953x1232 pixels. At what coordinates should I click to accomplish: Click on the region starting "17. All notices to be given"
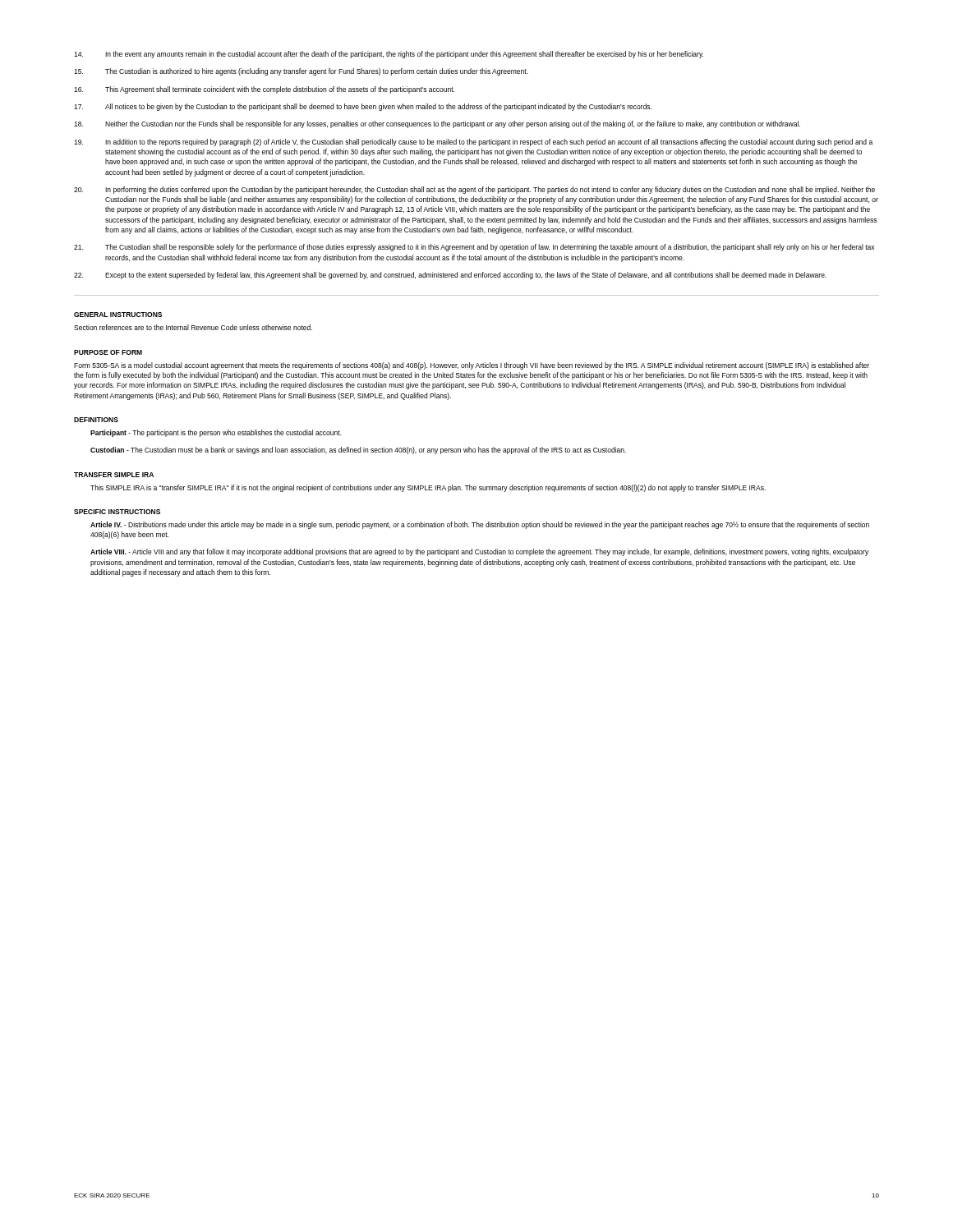[x=476, y=107]
